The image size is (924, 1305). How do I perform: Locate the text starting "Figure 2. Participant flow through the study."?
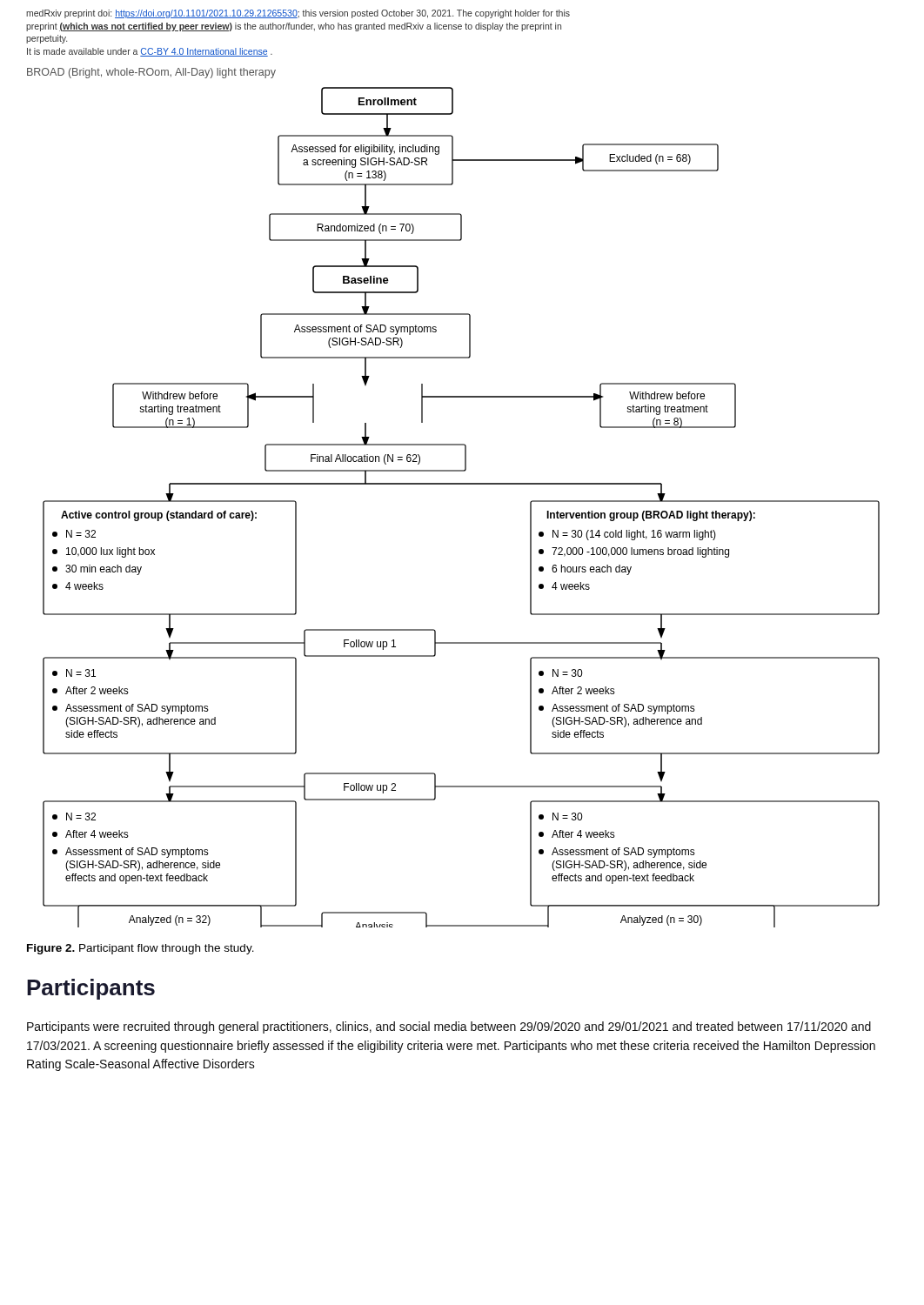[140, 948]
